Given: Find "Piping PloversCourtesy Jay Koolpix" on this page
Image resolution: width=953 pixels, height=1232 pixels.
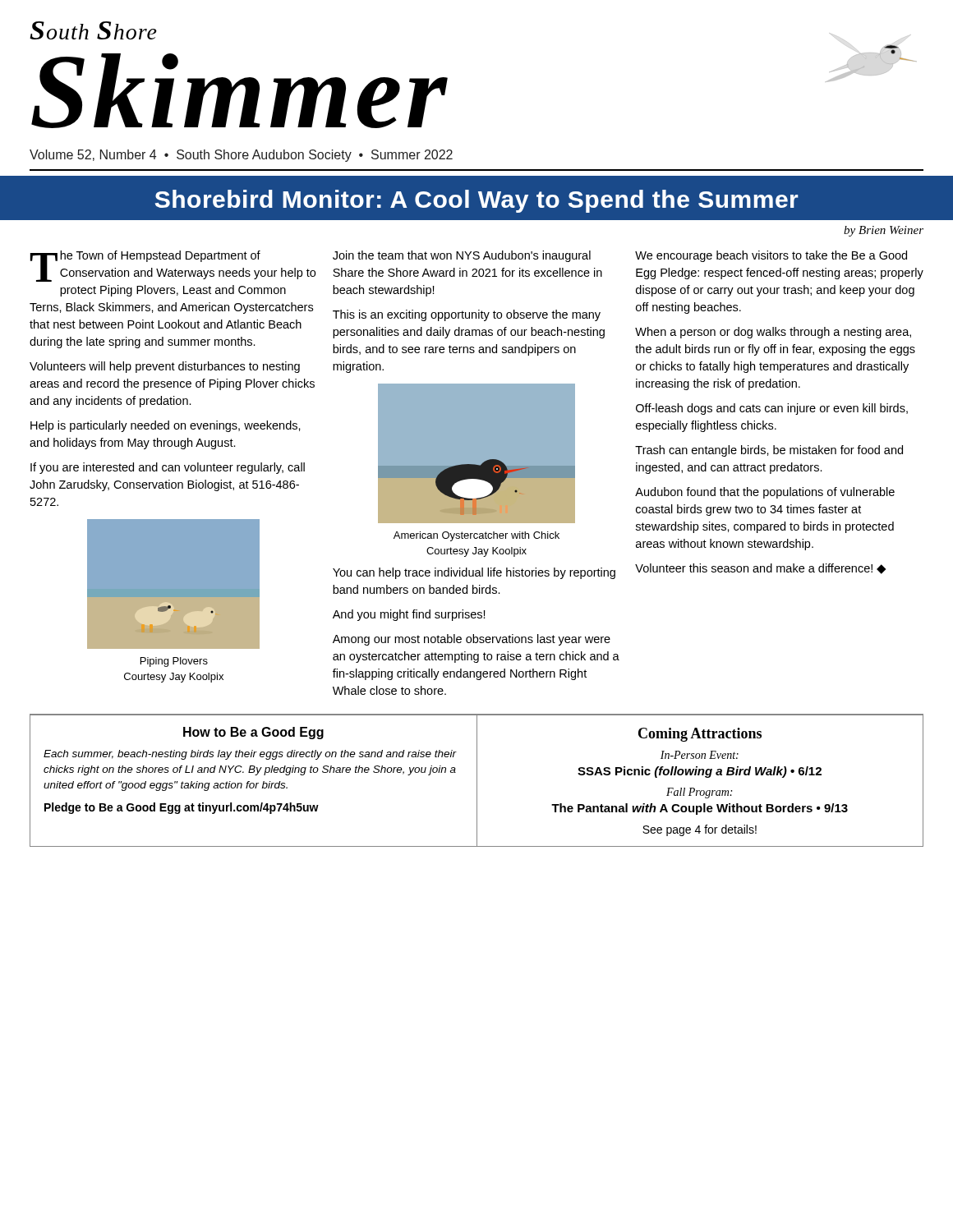Looking at the screenshot, I should [x=174, y=669].
